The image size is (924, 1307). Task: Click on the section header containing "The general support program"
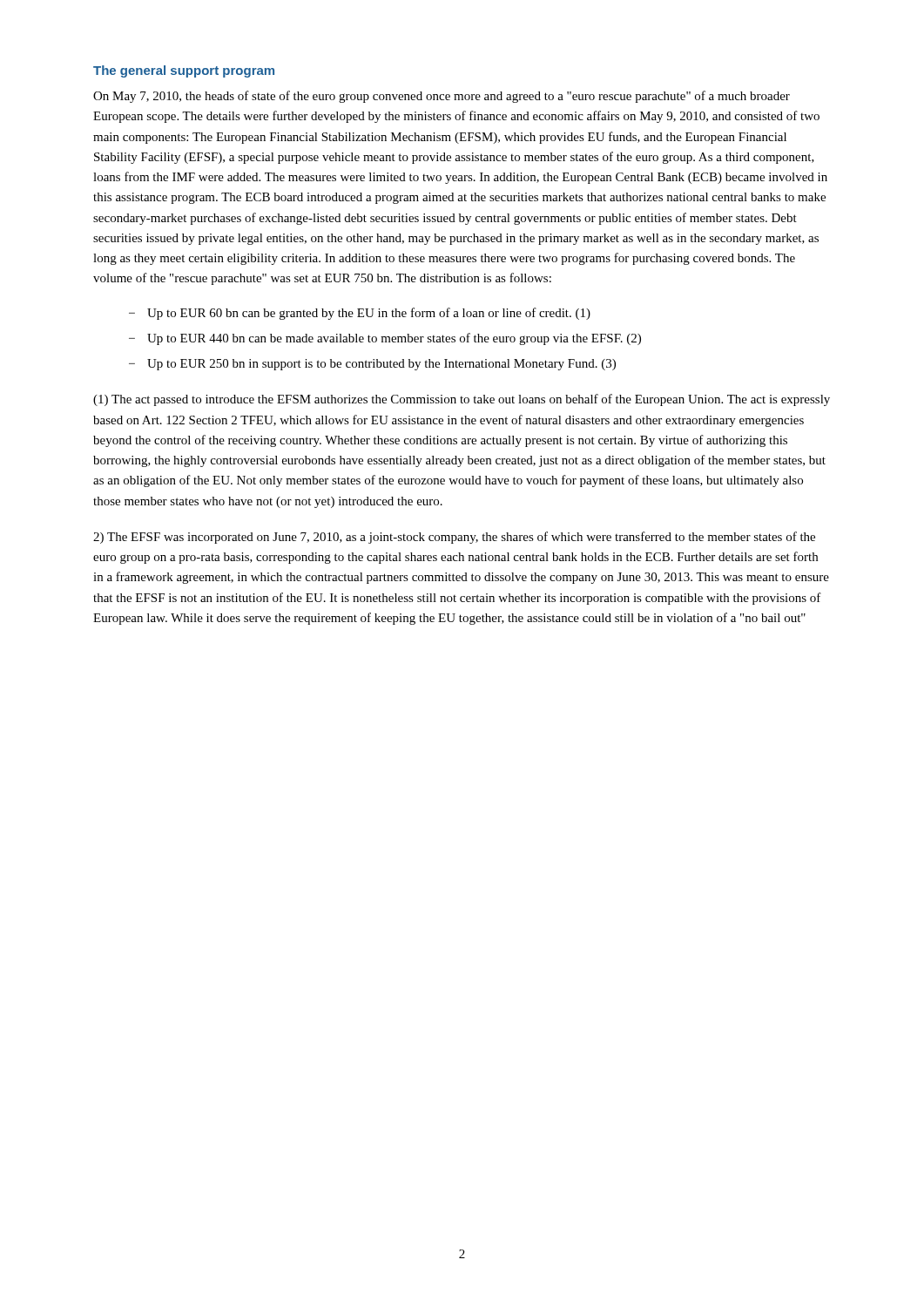[x=184, y=70]
